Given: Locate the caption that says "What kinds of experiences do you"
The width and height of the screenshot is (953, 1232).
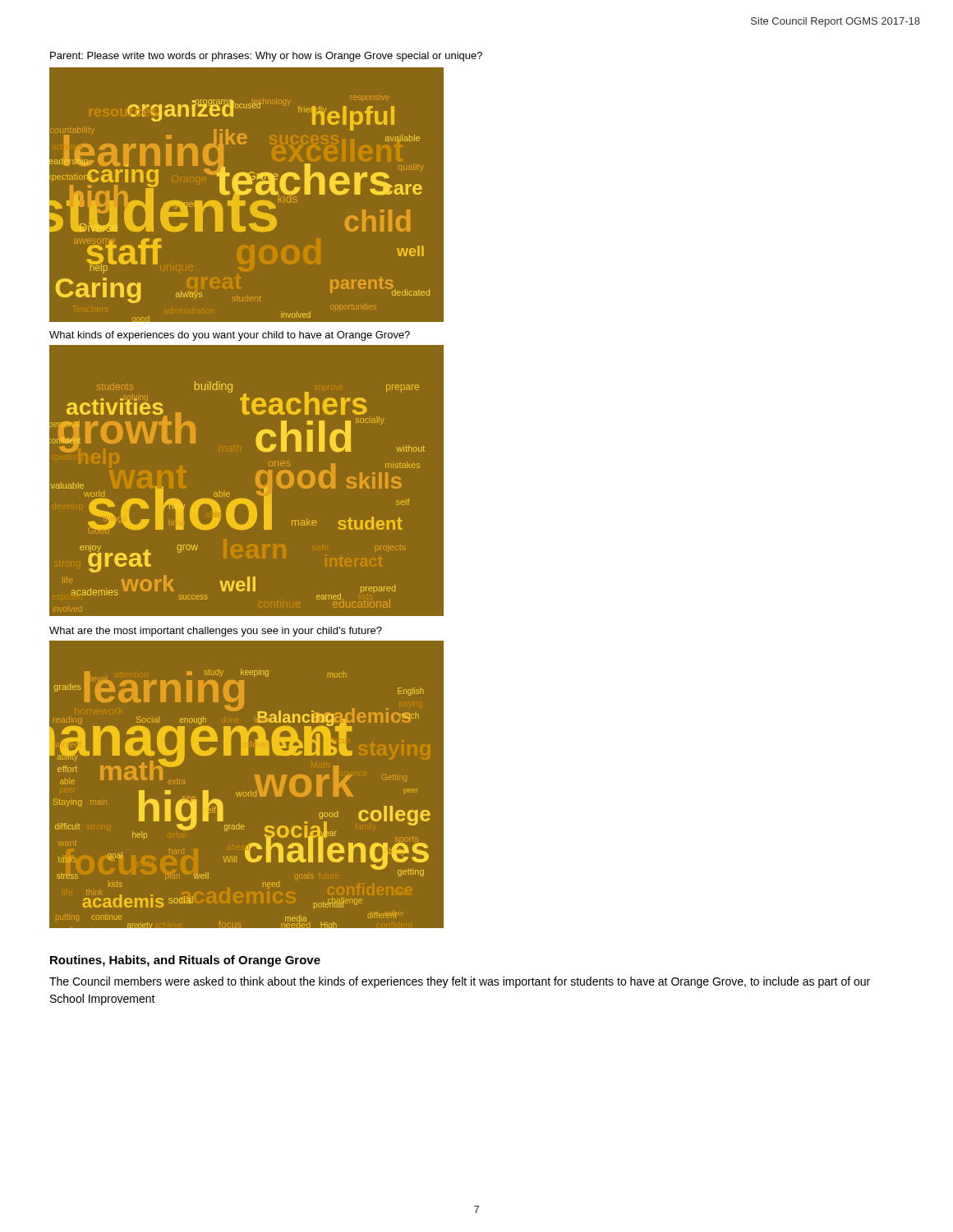Looking at the screenshot, I should (x=230, y=335).
